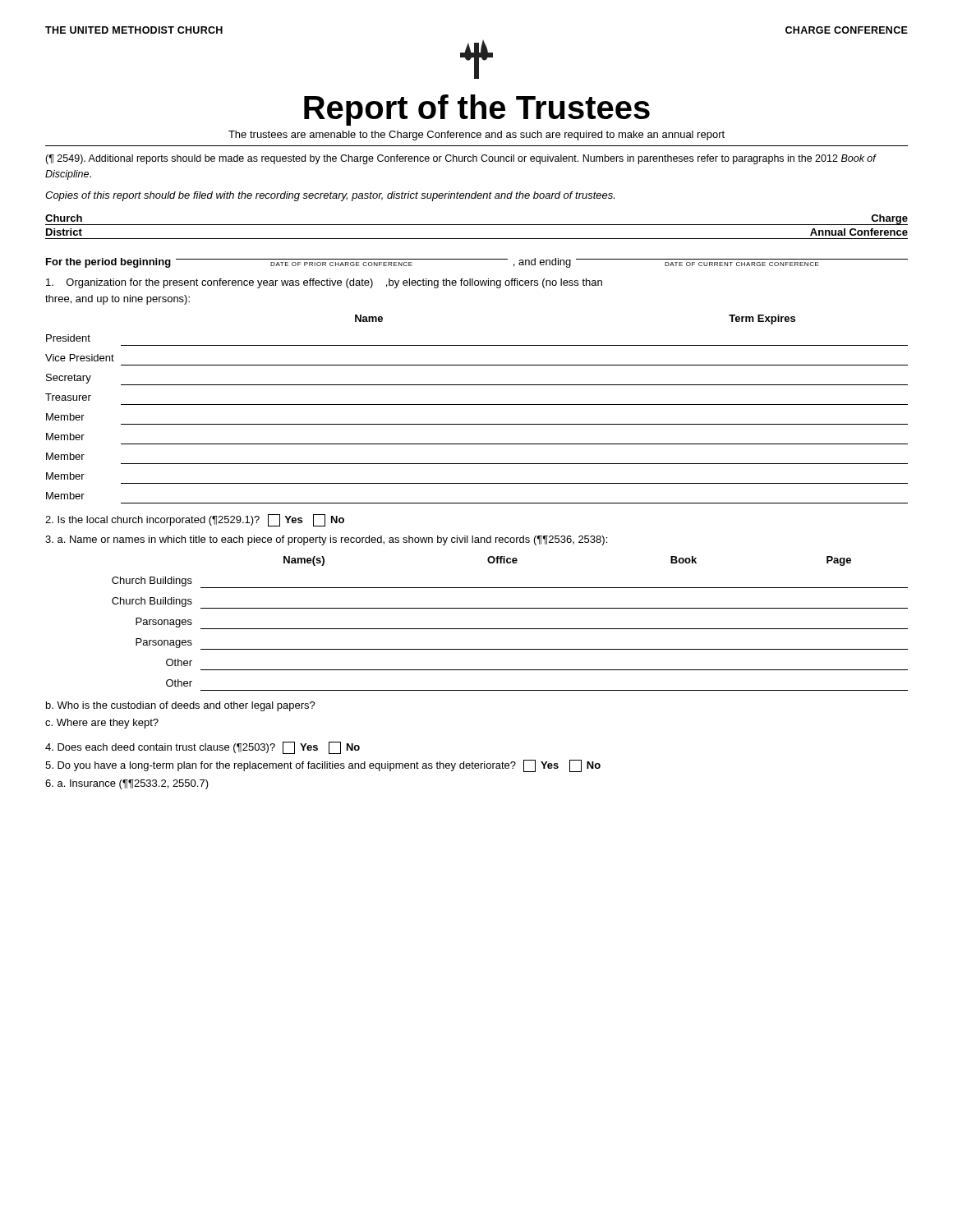Click on the text block containing "Is the local"
The height and width of the screenshot is (1232, 953).
195,520
